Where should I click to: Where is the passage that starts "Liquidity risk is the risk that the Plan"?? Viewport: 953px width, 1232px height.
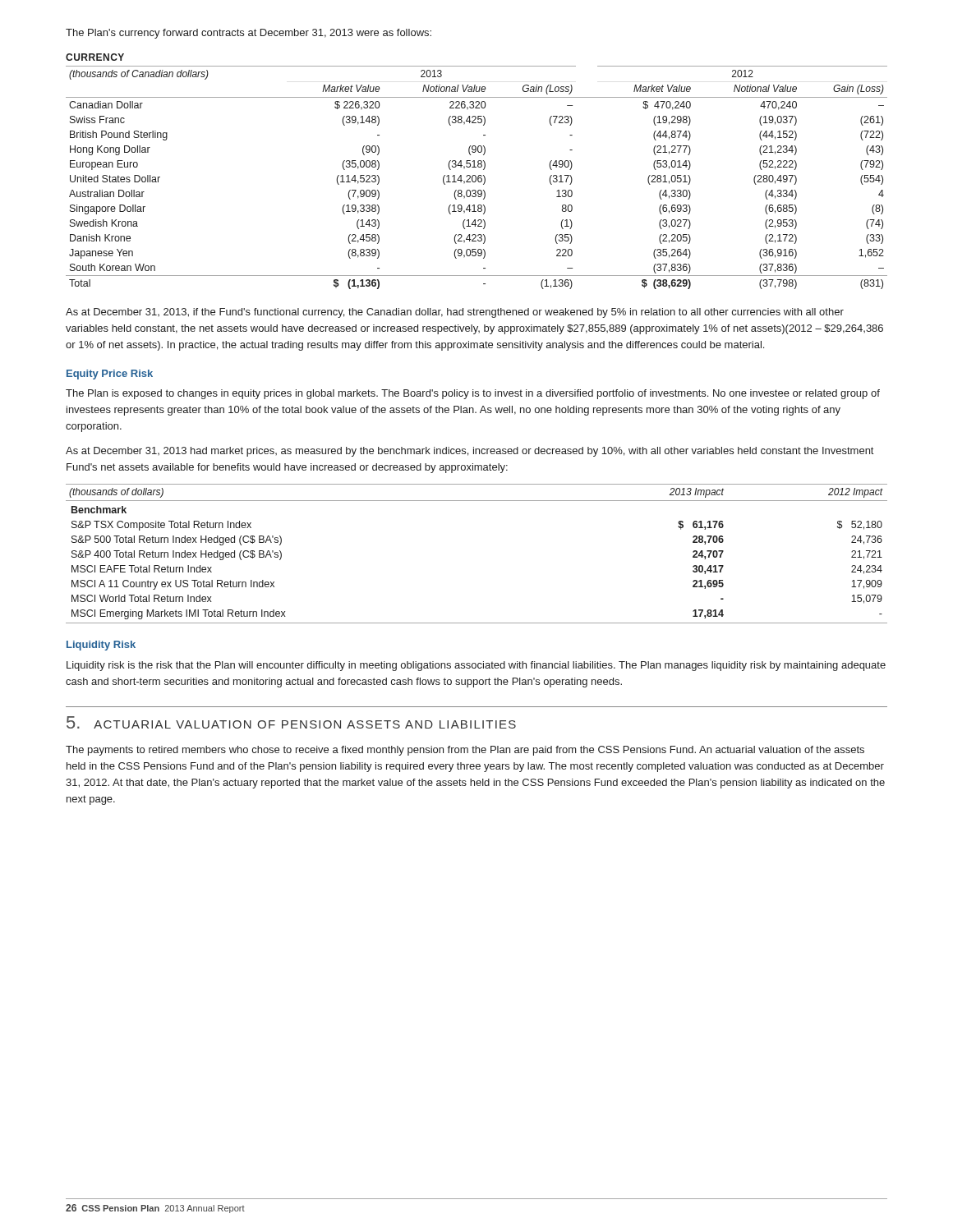pyautogui.click(x=476, y=673)
